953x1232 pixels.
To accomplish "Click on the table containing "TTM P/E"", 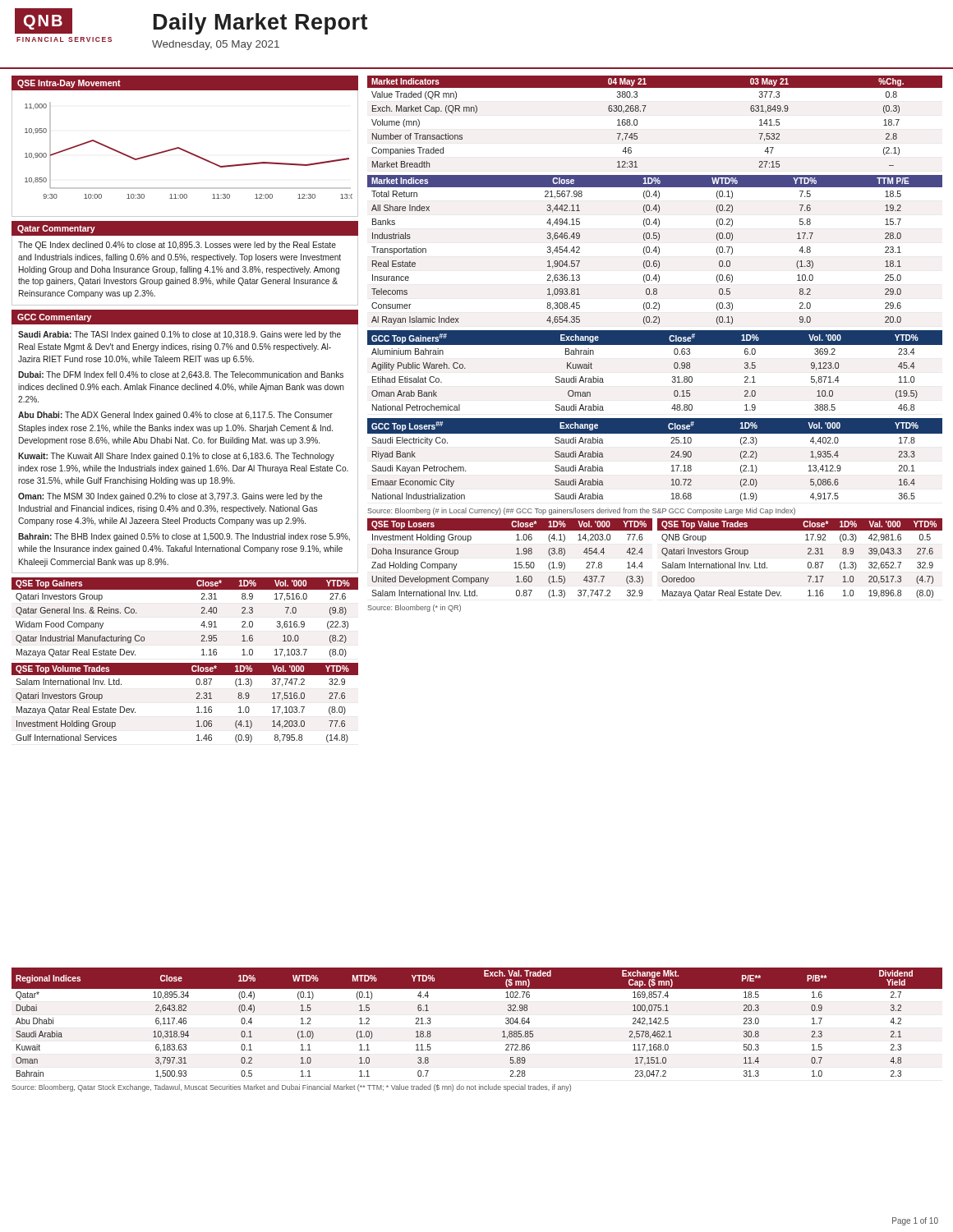I will 655,251.
